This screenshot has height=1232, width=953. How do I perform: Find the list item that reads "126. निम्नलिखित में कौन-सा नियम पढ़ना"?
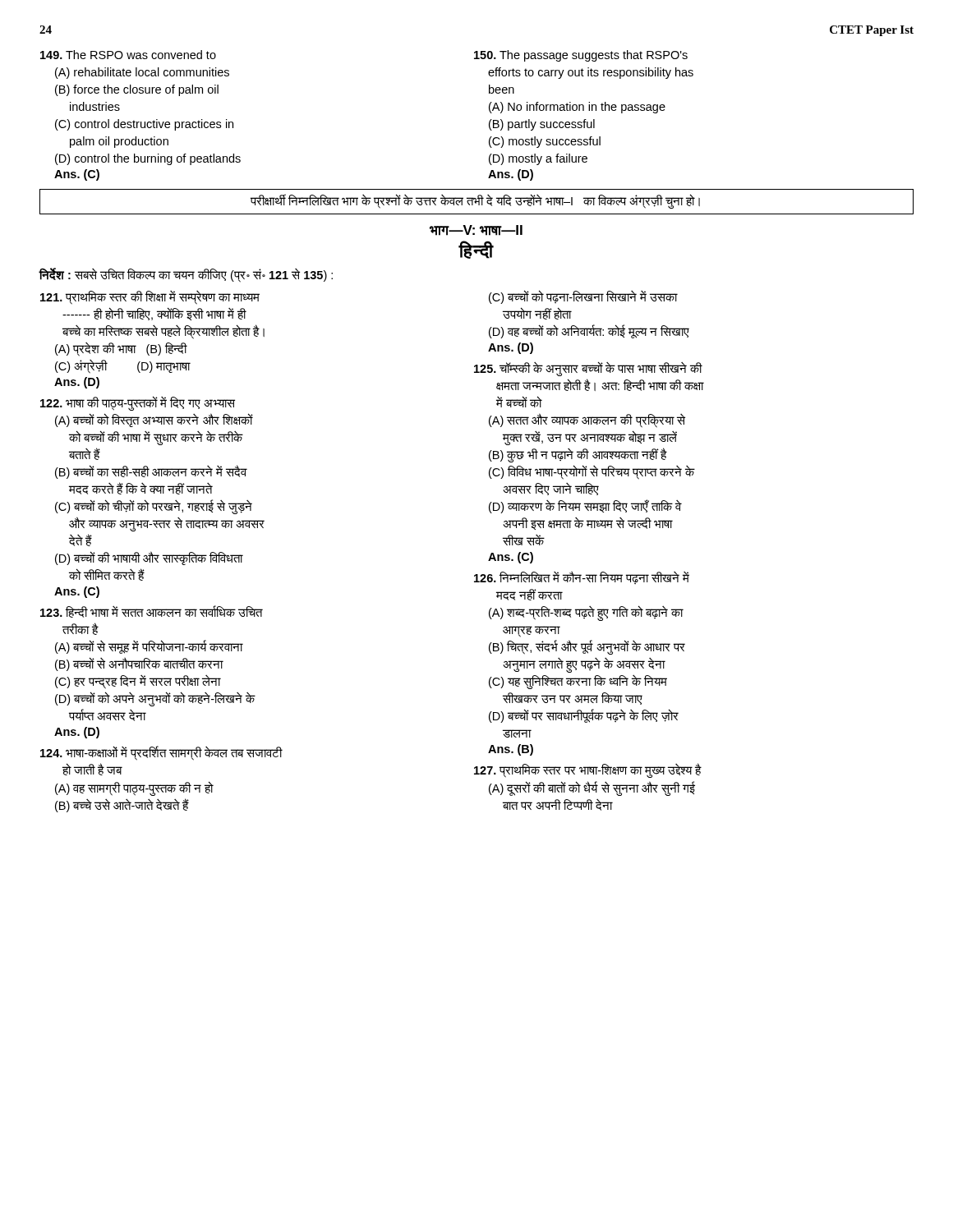[675, 663]
